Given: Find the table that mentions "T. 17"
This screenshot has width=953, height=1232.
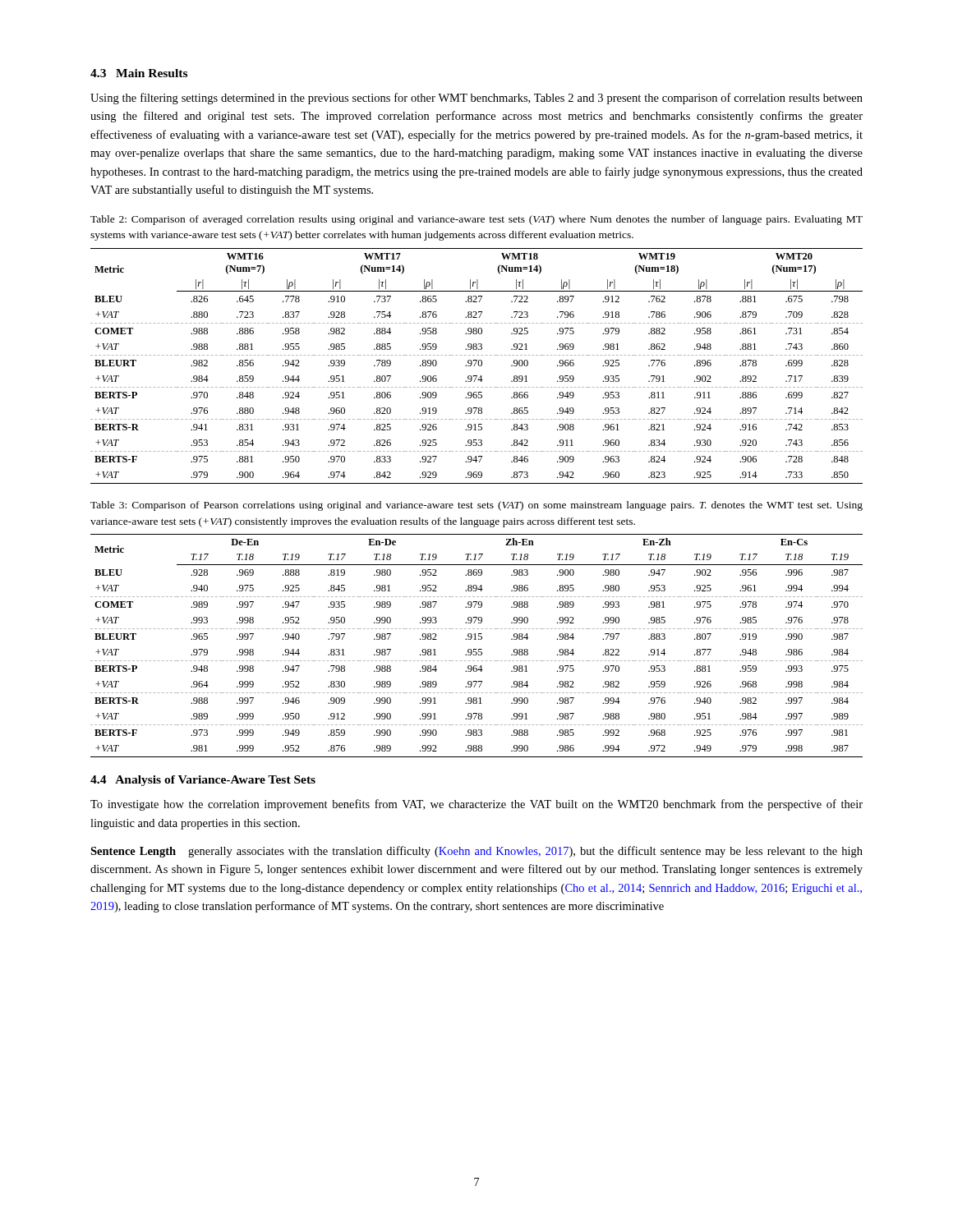Looking at the screenshot, I should coord(476,646).
